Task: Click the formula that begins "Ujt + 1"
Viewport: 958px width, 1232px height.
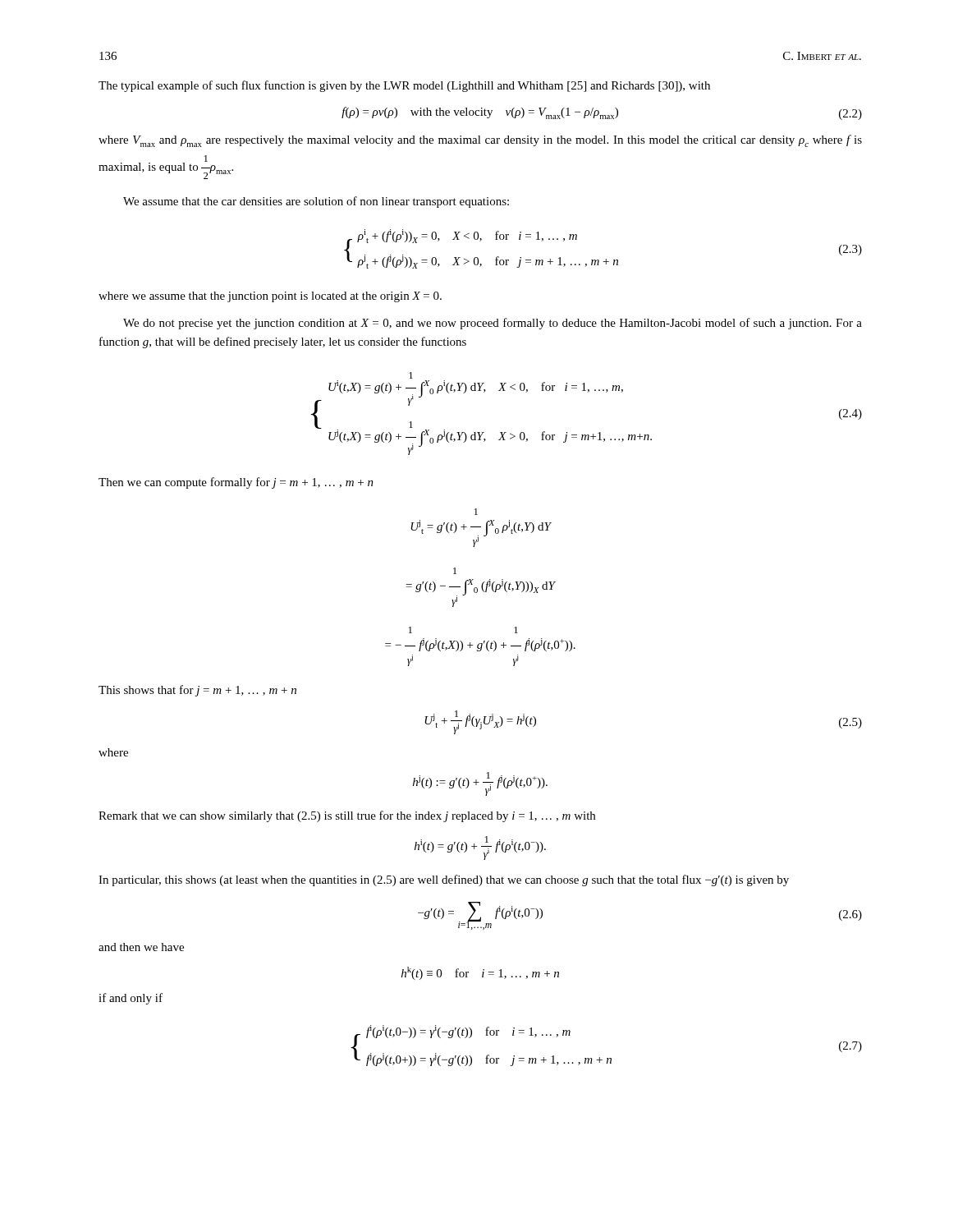Action: point(478,722)
